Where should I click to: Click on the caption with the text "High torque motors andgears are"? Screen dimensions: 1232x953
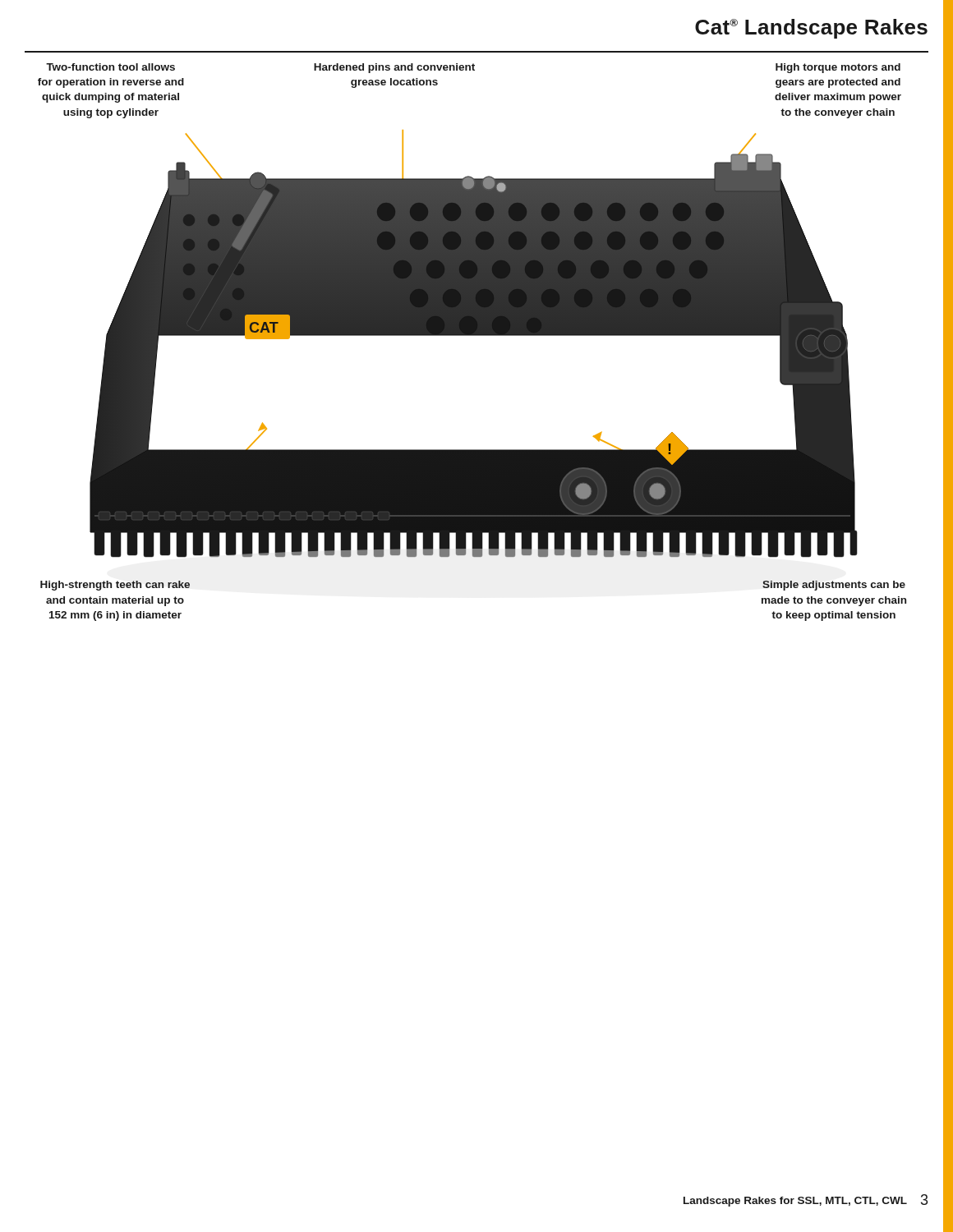point(838,89)
